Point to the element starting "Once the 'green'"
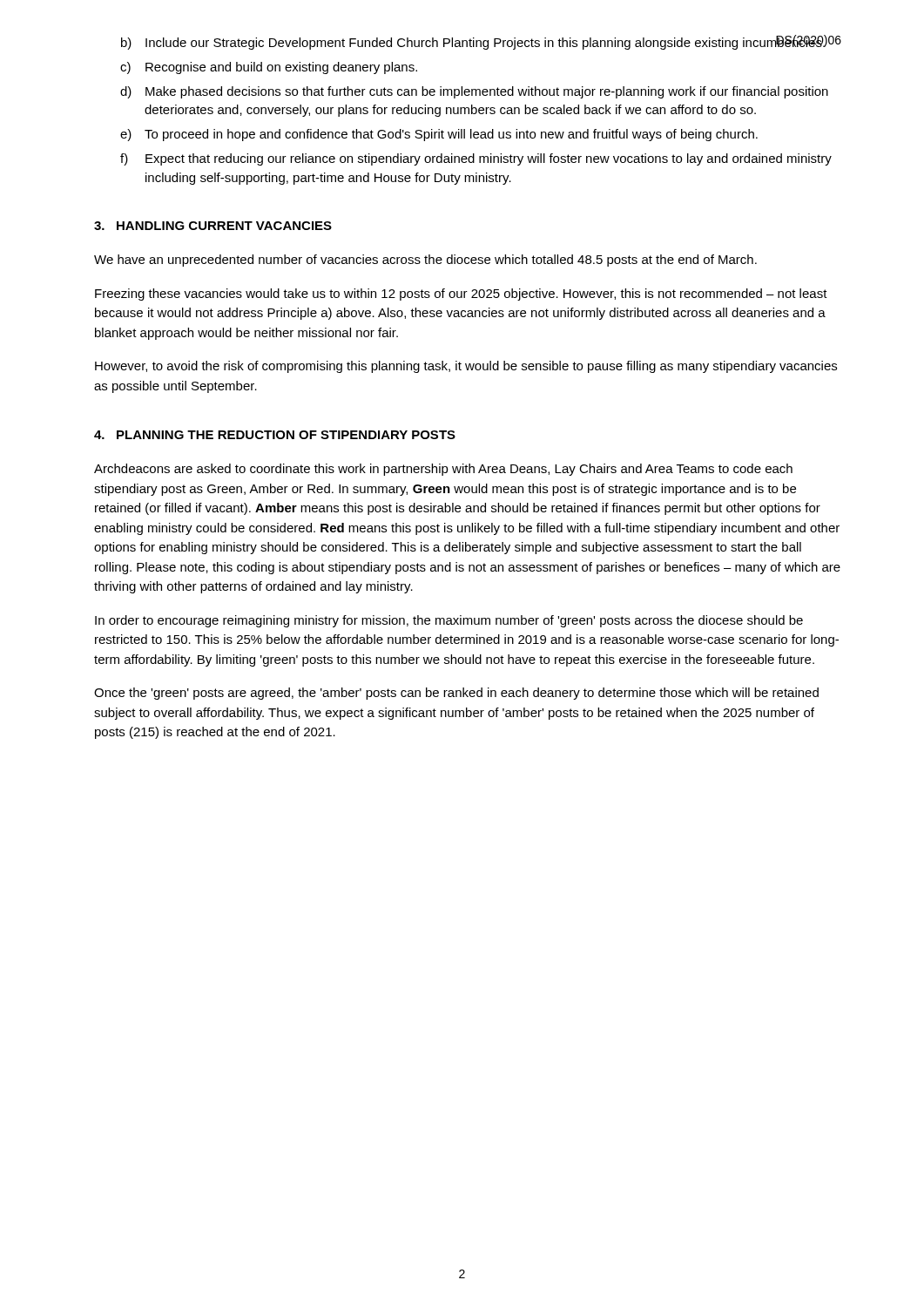 pos(468,713)
